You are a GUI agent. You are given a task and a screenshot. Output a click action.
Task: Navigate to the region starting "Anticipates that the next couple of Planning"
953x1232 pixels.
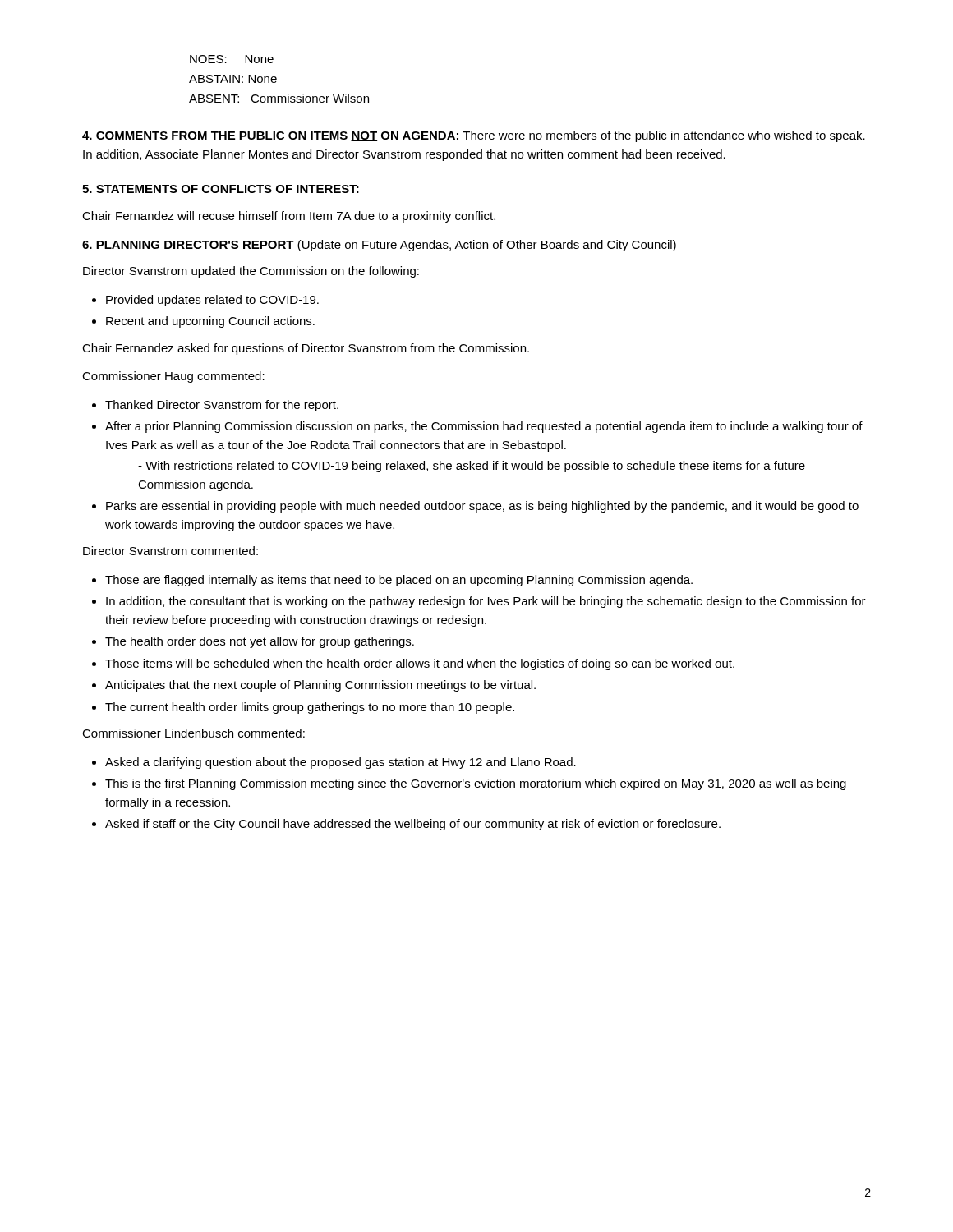[x=321, y=685]
